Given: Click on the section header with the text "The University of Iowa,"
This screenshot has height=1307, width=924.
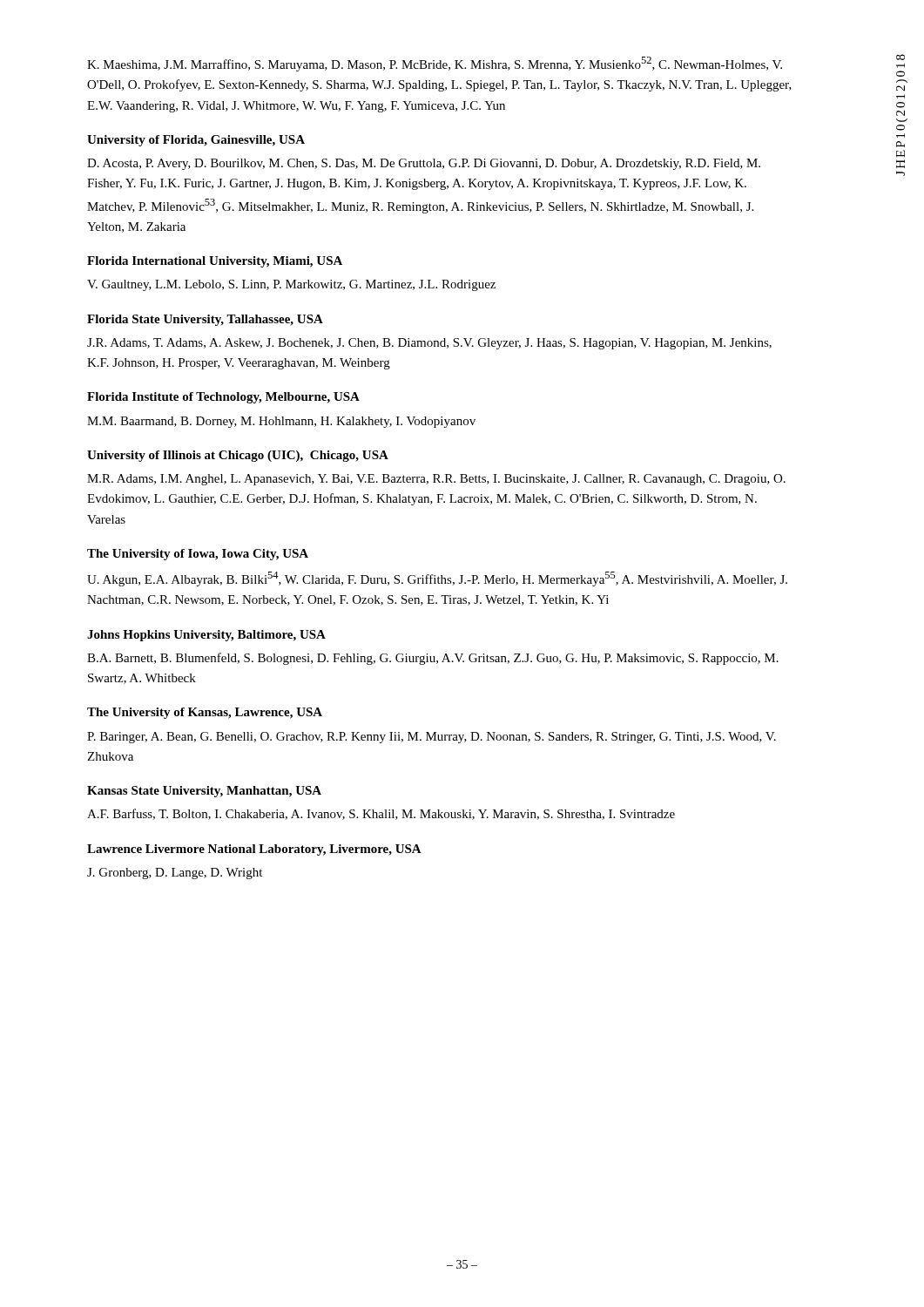Looking at the screenshot, I should (198, 553).
